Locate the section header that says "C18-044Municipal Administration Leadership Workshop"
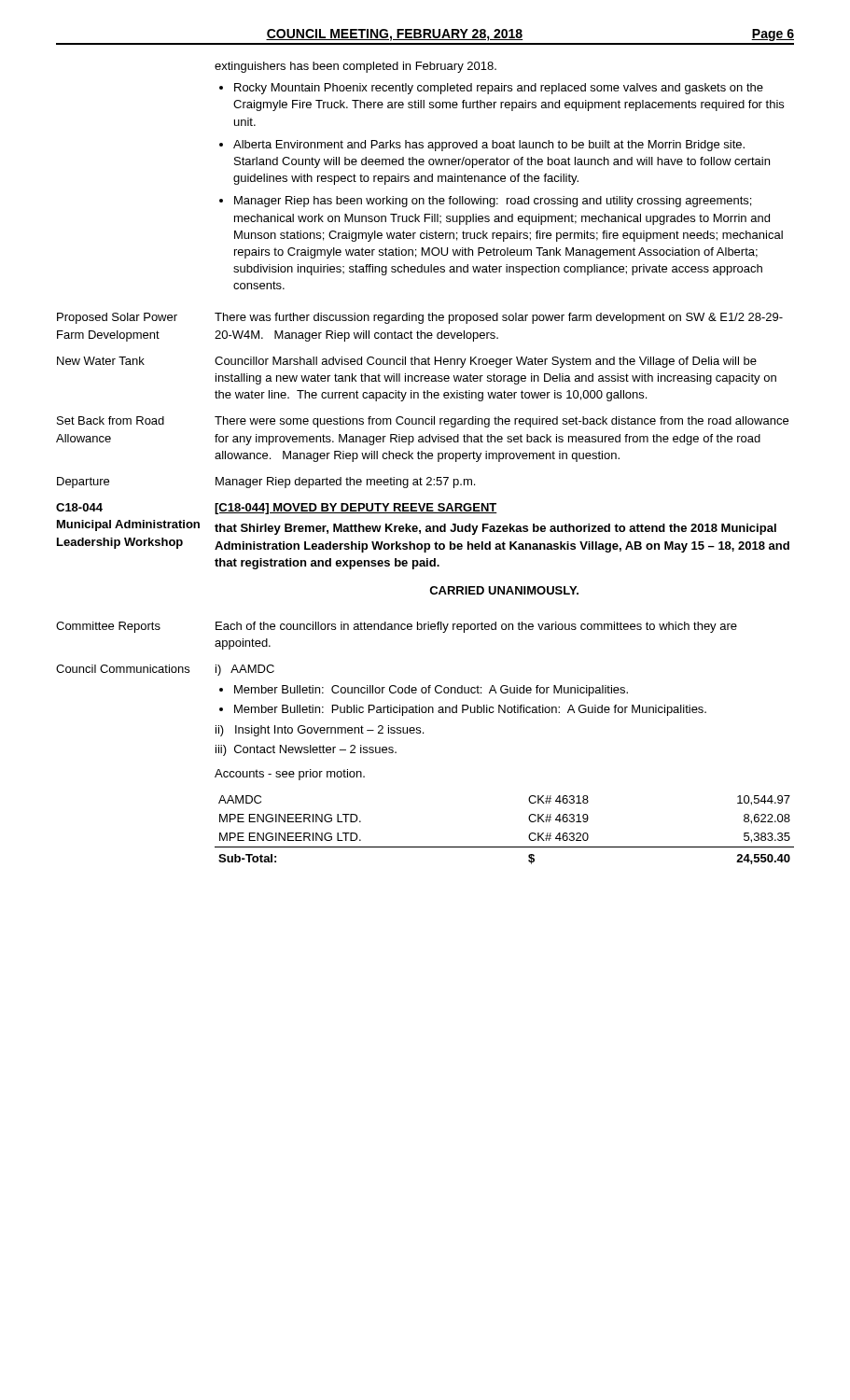The image size is (850, 1400). point(128,524)
